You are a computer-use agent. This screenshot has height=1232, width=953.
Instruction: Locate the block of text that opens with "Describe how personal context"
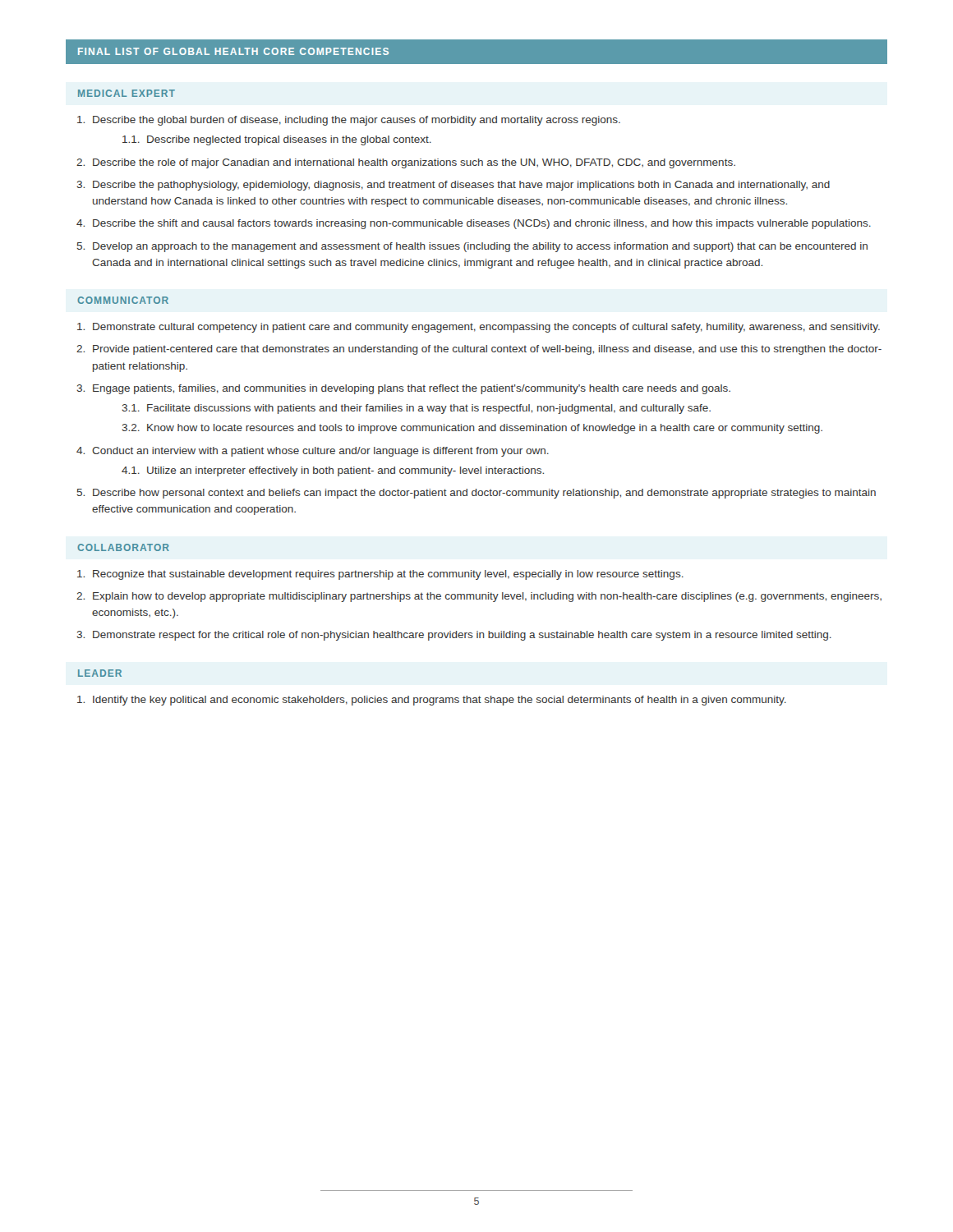[488, 501]
